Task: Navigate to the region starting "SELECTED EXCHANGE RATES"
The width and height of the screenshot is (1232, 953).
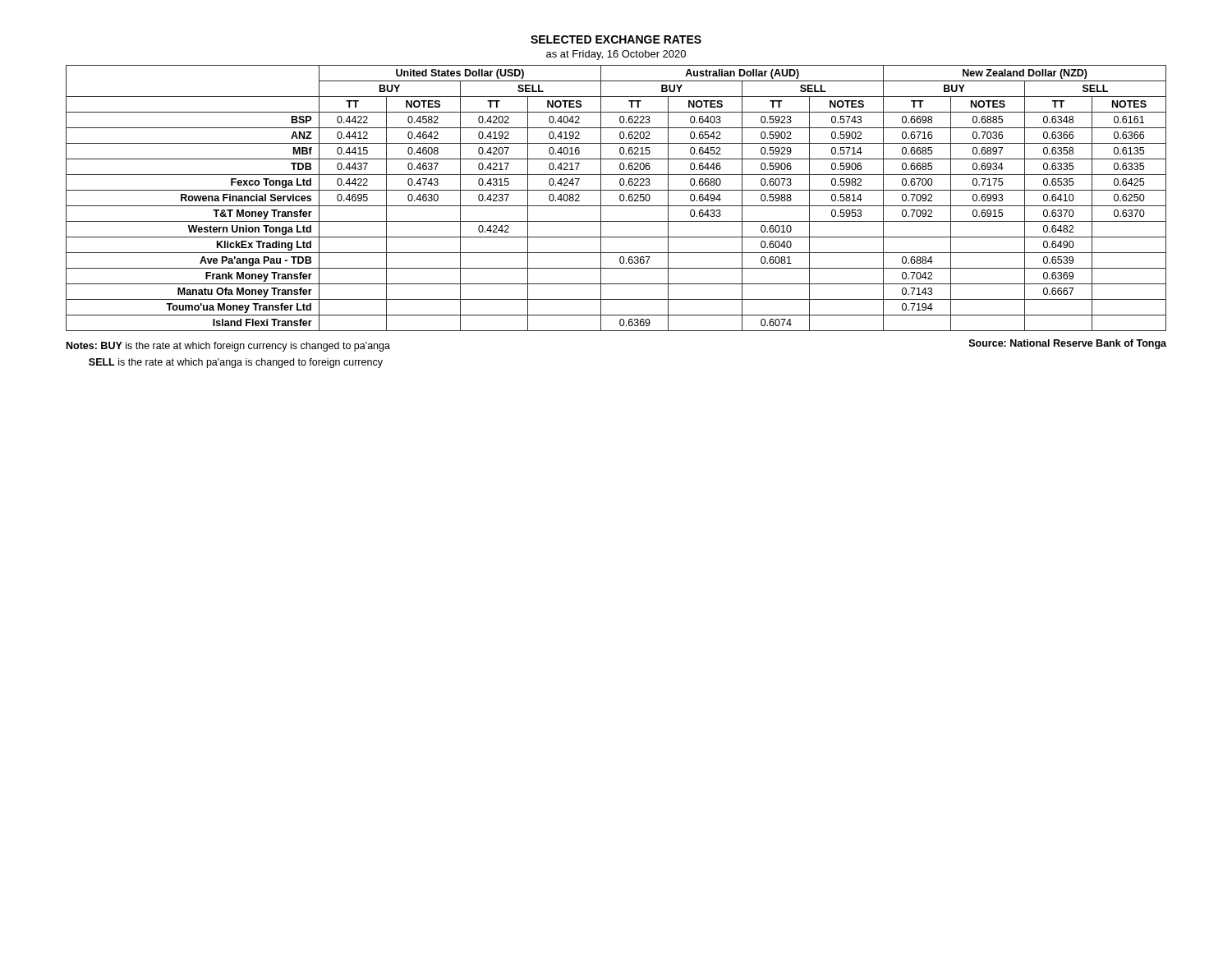Action: coord(616,39)
